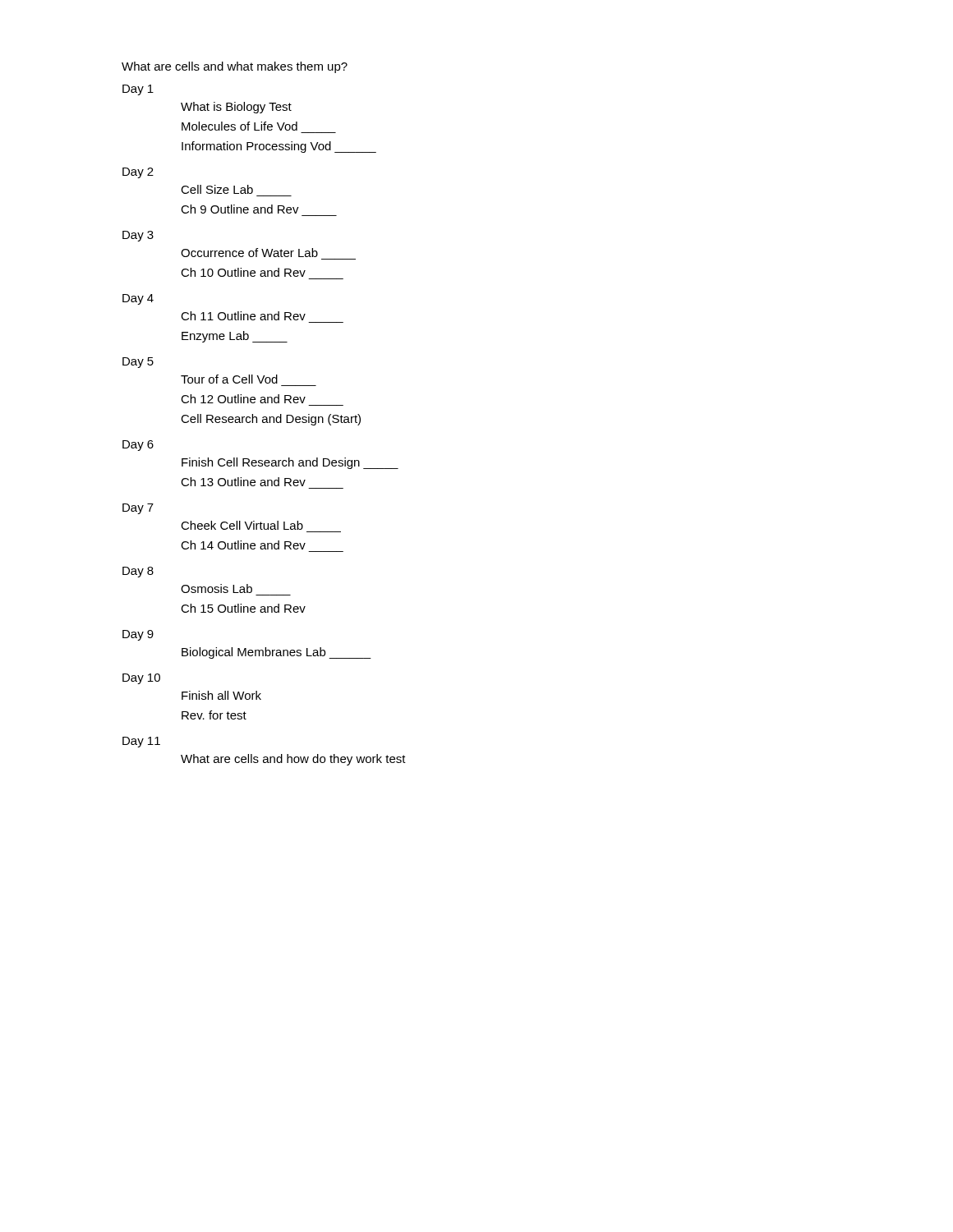953x1232 pixels.
Task: Where does it say "Day 4"?
Action: tap(138, 298)
